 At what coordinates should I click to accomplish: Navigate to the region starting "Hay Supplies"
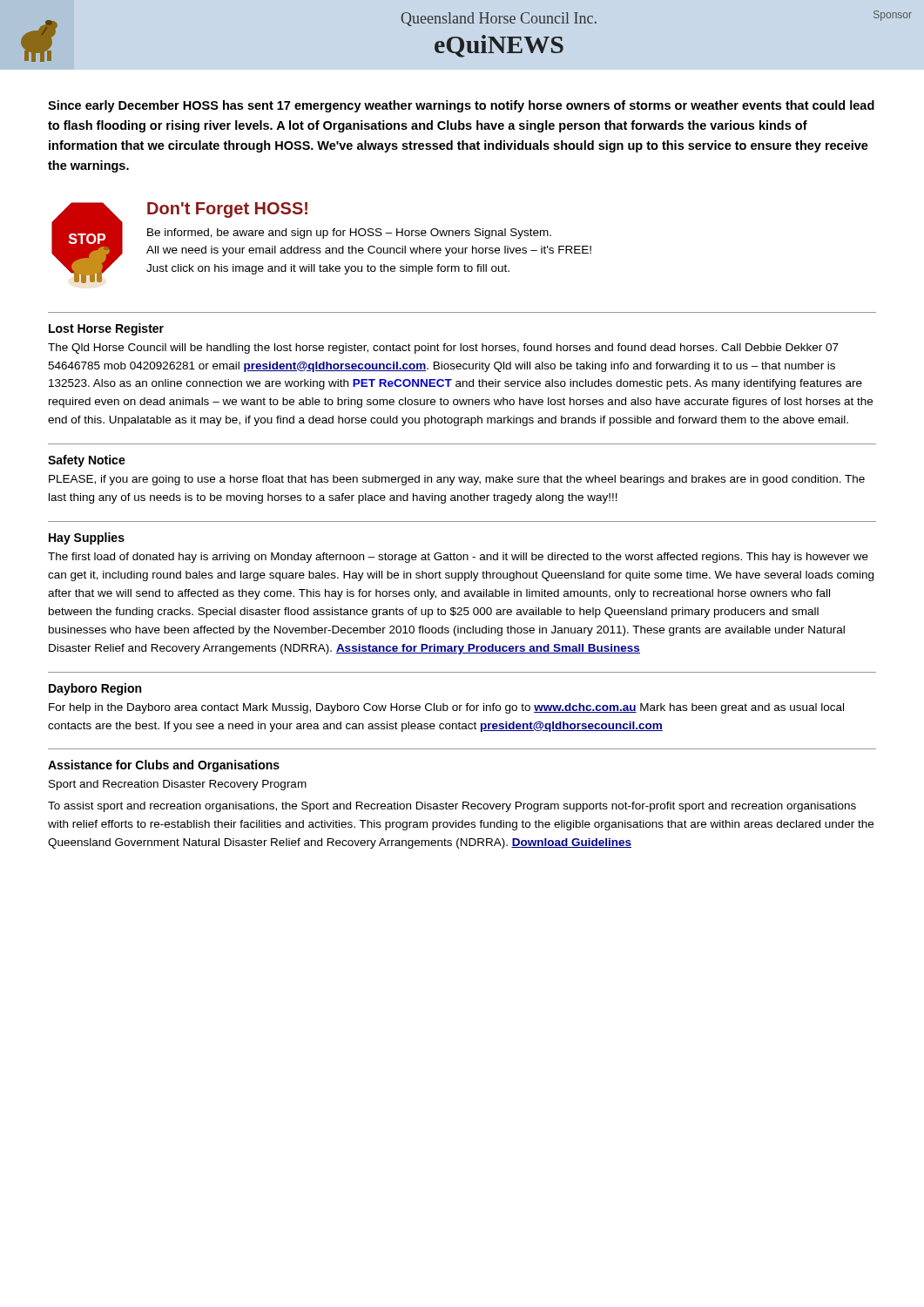tap(86, 538)
